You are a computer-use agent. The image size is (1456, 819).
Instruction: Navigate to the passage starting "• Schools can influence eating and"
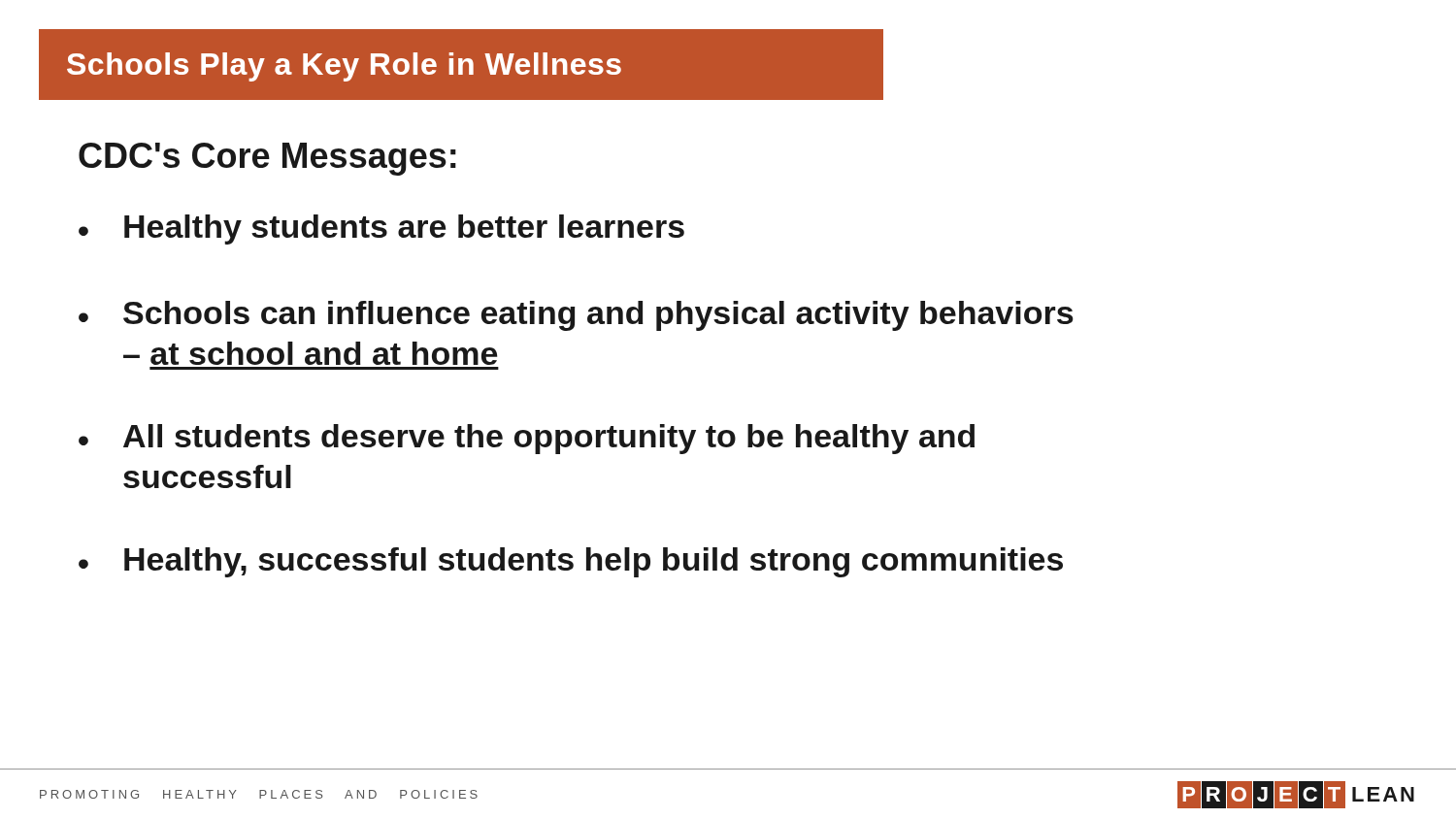[x=733, y=333]
